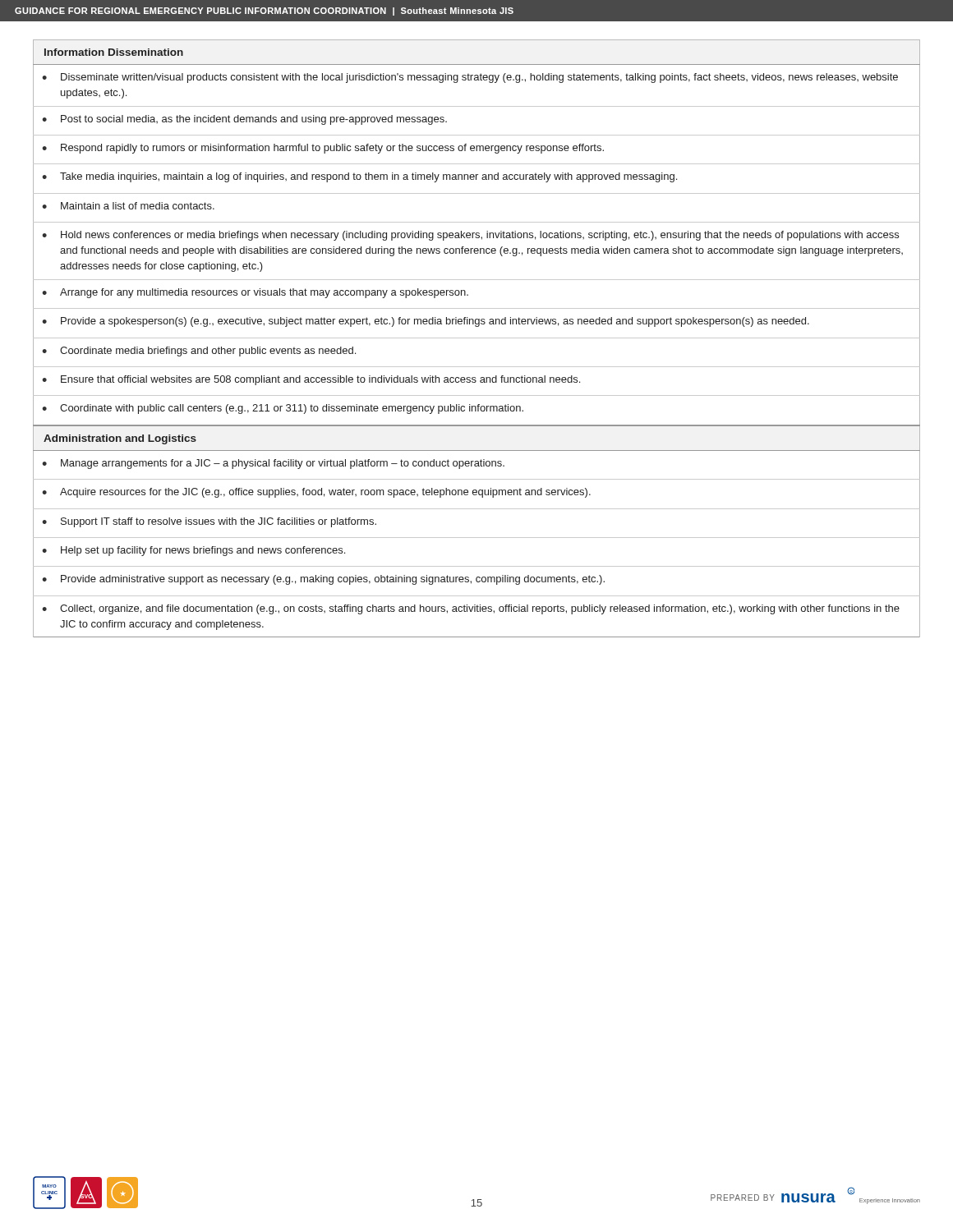Image resolution: width=953 pixels, height=1232 pixels.
Task: Select the list item that reads "• Disseminate written/visual products consistent with the"
Action: tap(476, 85)
